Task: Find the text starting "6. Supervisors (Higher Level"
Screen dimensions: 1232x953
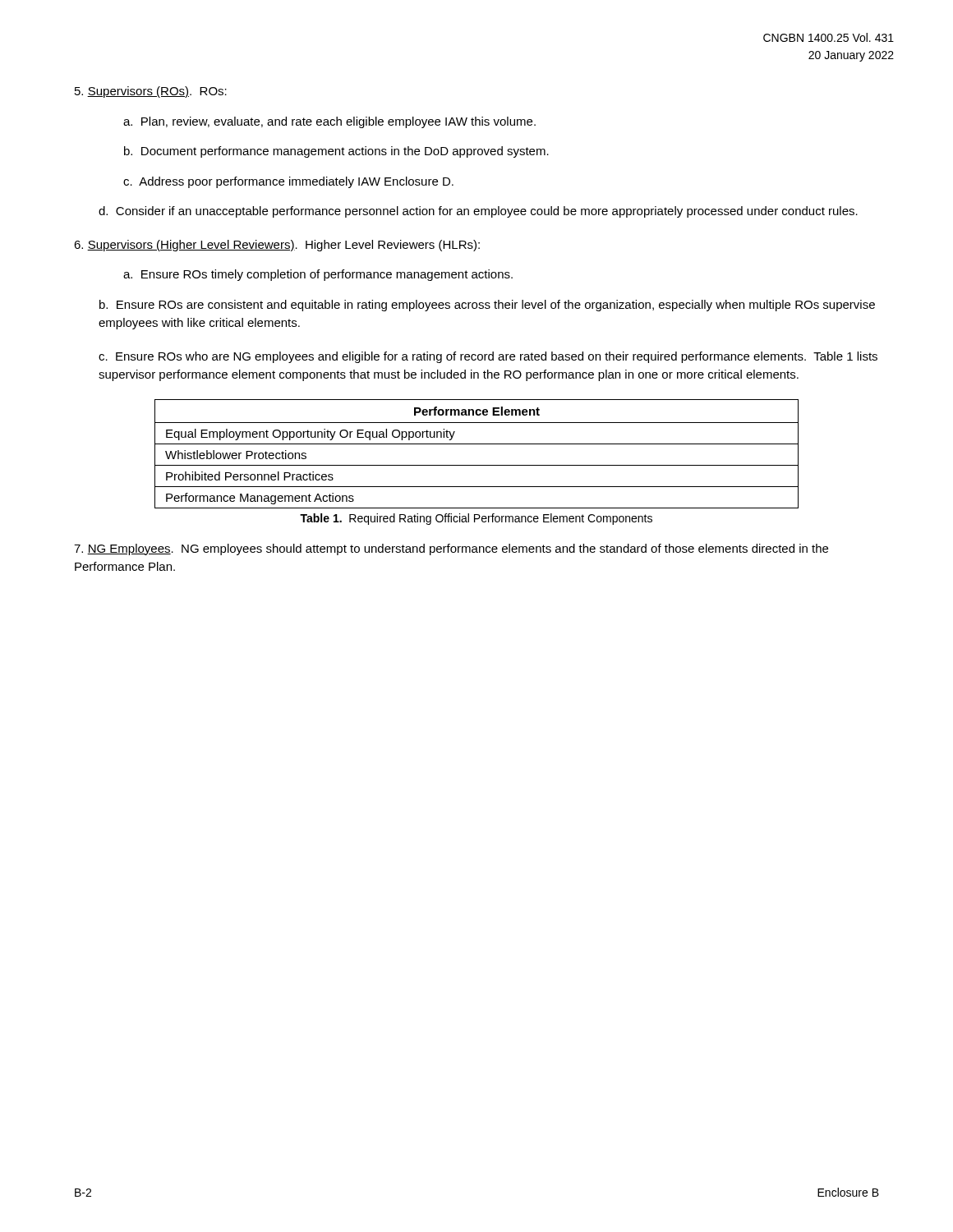Action: pos(277,244)
